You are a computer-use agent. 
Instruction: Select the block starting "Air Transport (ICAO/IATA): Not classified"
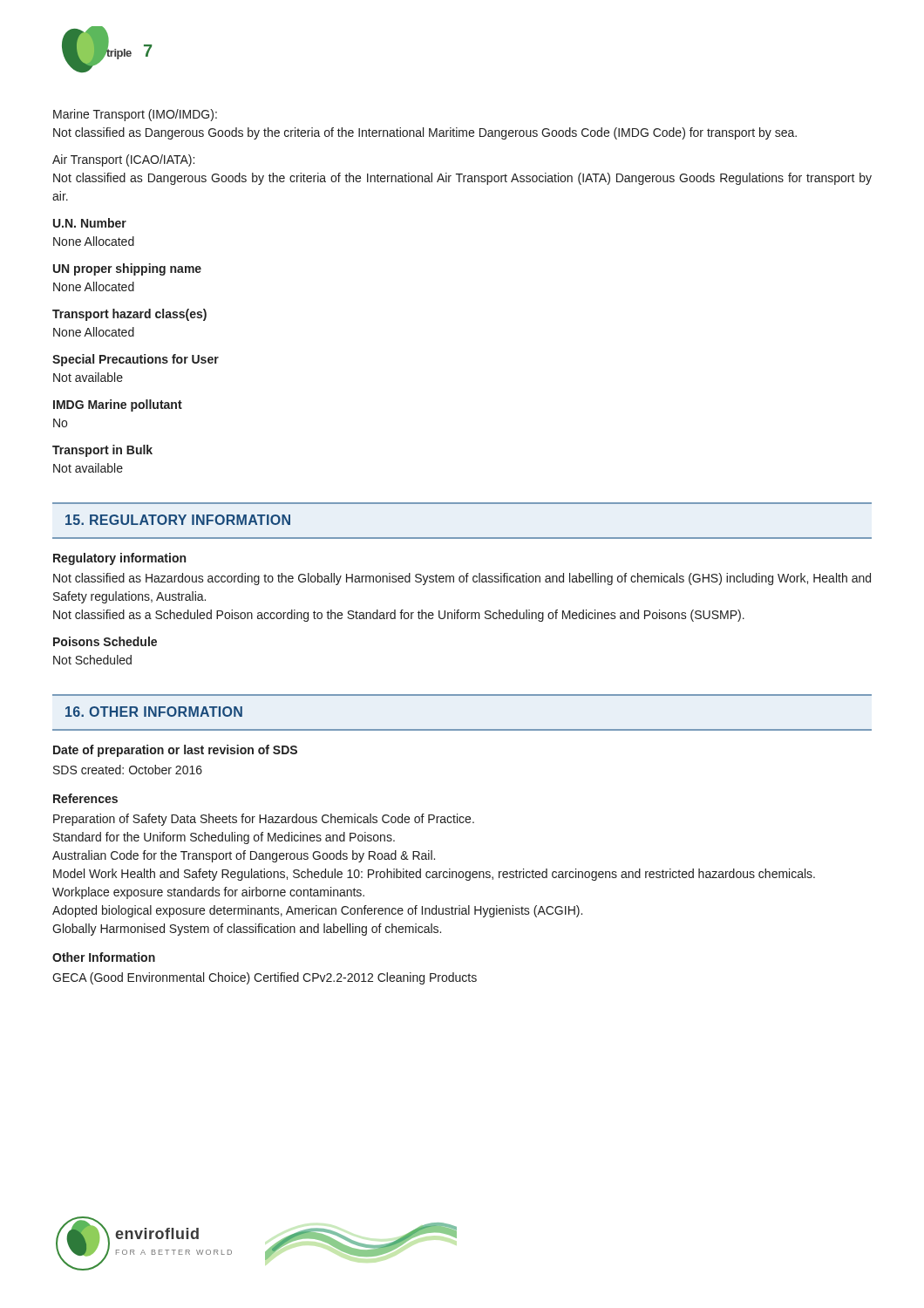pos(462,178)
